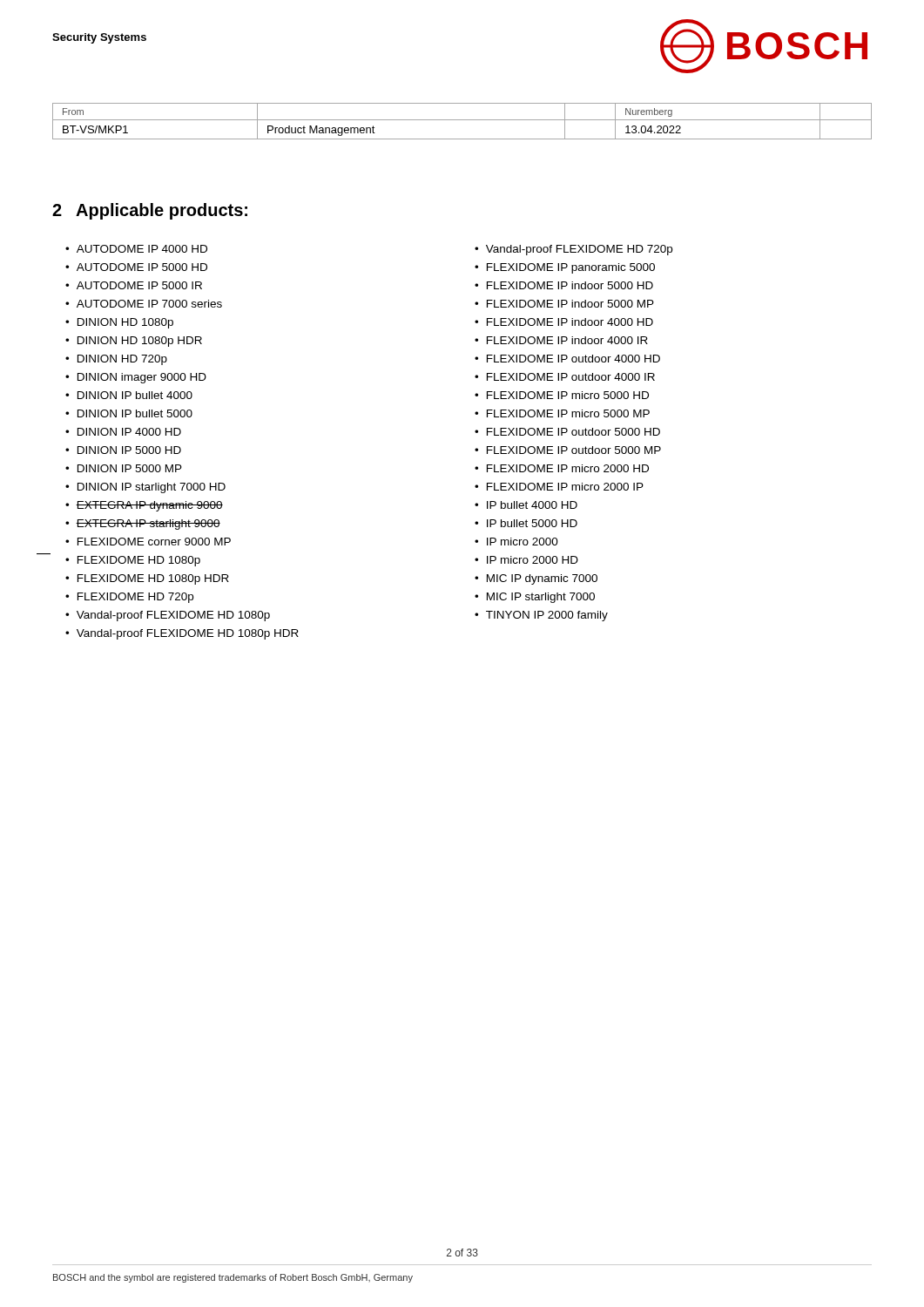
Task: Point to the block starting "•FLEXIDOME IP panoramic 5000"
Action: pos(565,267)
